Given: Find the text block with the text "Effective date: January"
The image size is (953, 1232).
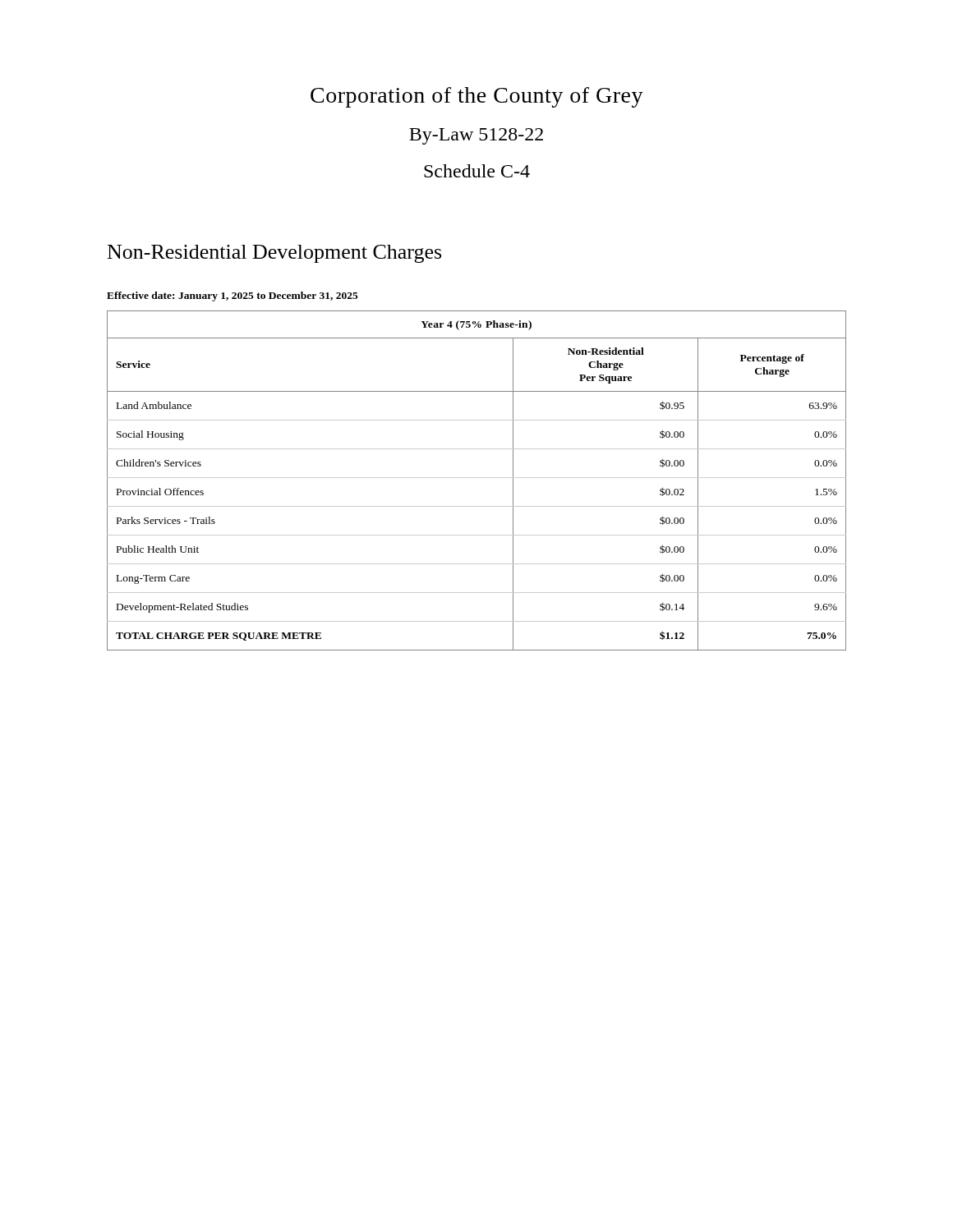Looking at the screenshot, I should tap(232, 295).
